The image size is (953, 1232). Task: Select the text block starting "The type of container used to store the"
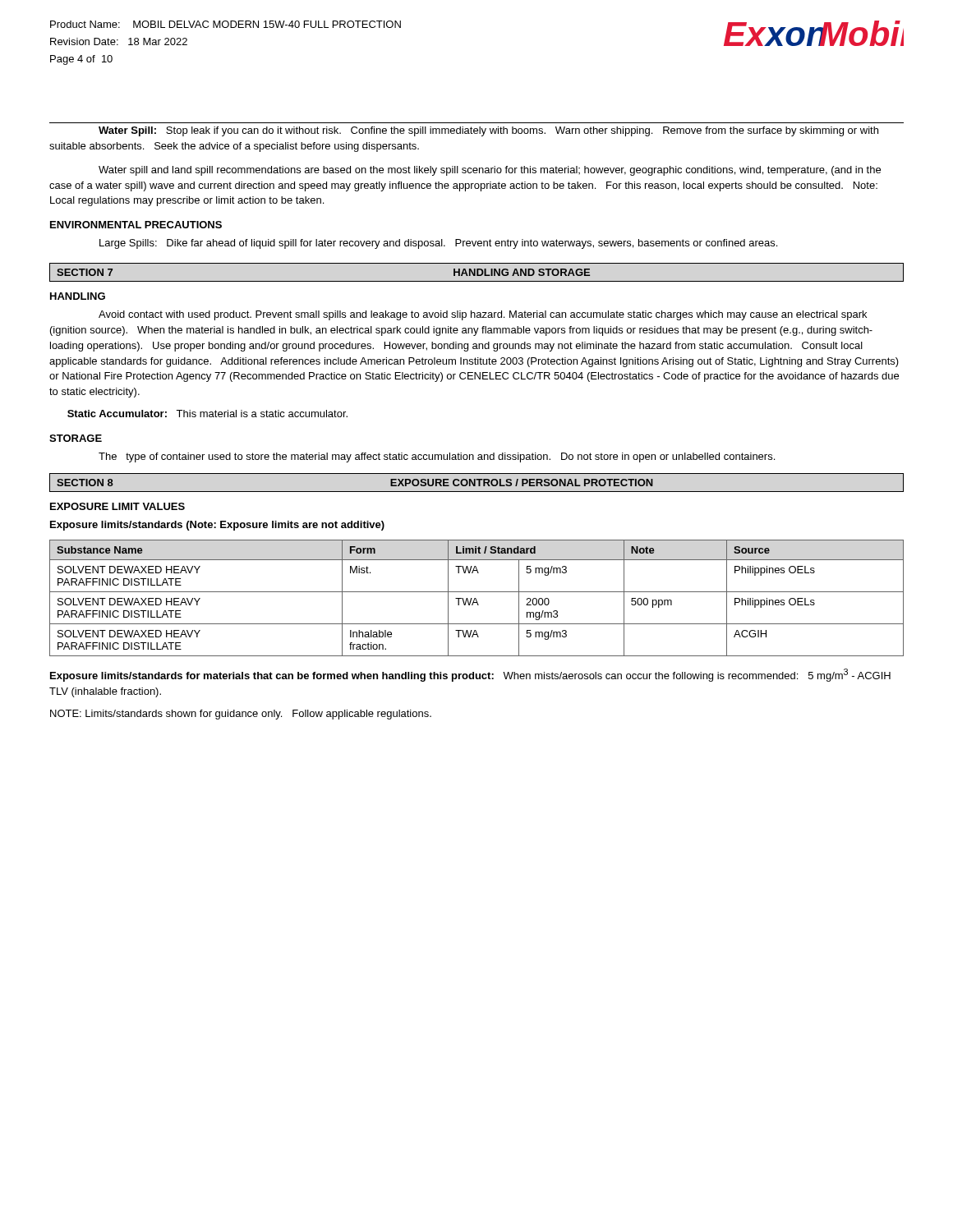click(x=437, y=456)
